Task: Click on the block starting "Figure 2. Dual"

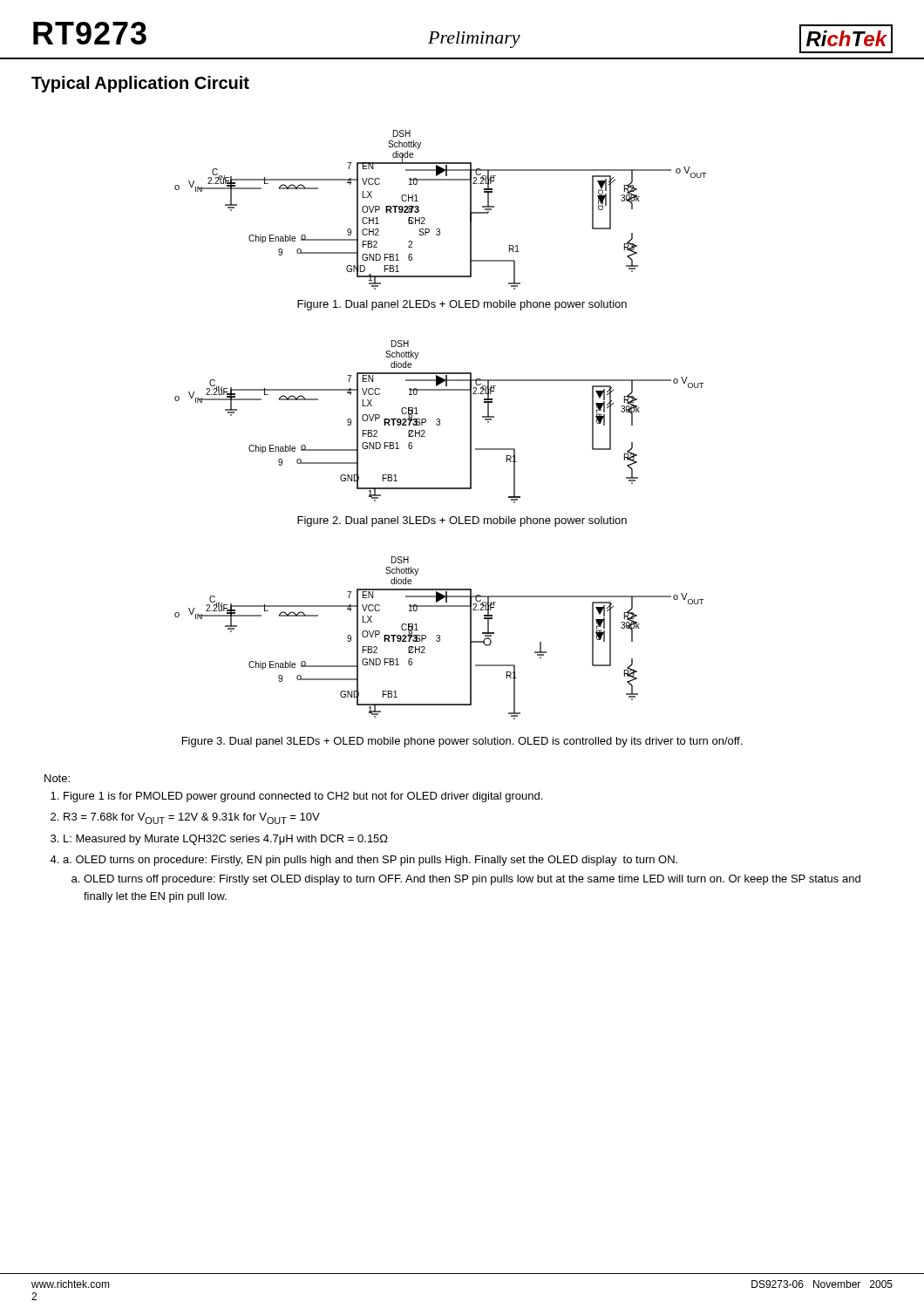Action: [462, 520]
